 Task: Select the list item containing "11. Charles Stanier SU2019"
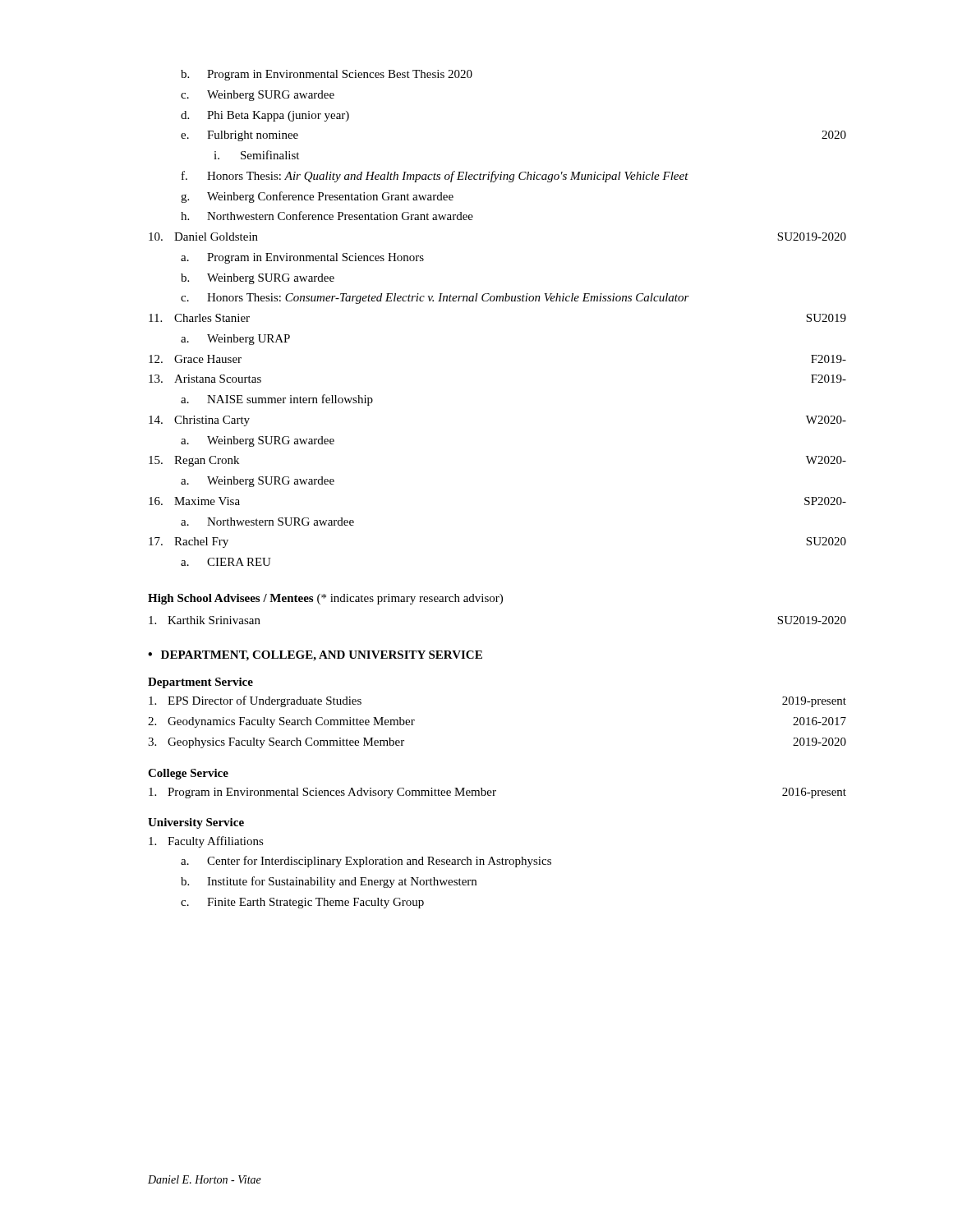coord(207,317)
